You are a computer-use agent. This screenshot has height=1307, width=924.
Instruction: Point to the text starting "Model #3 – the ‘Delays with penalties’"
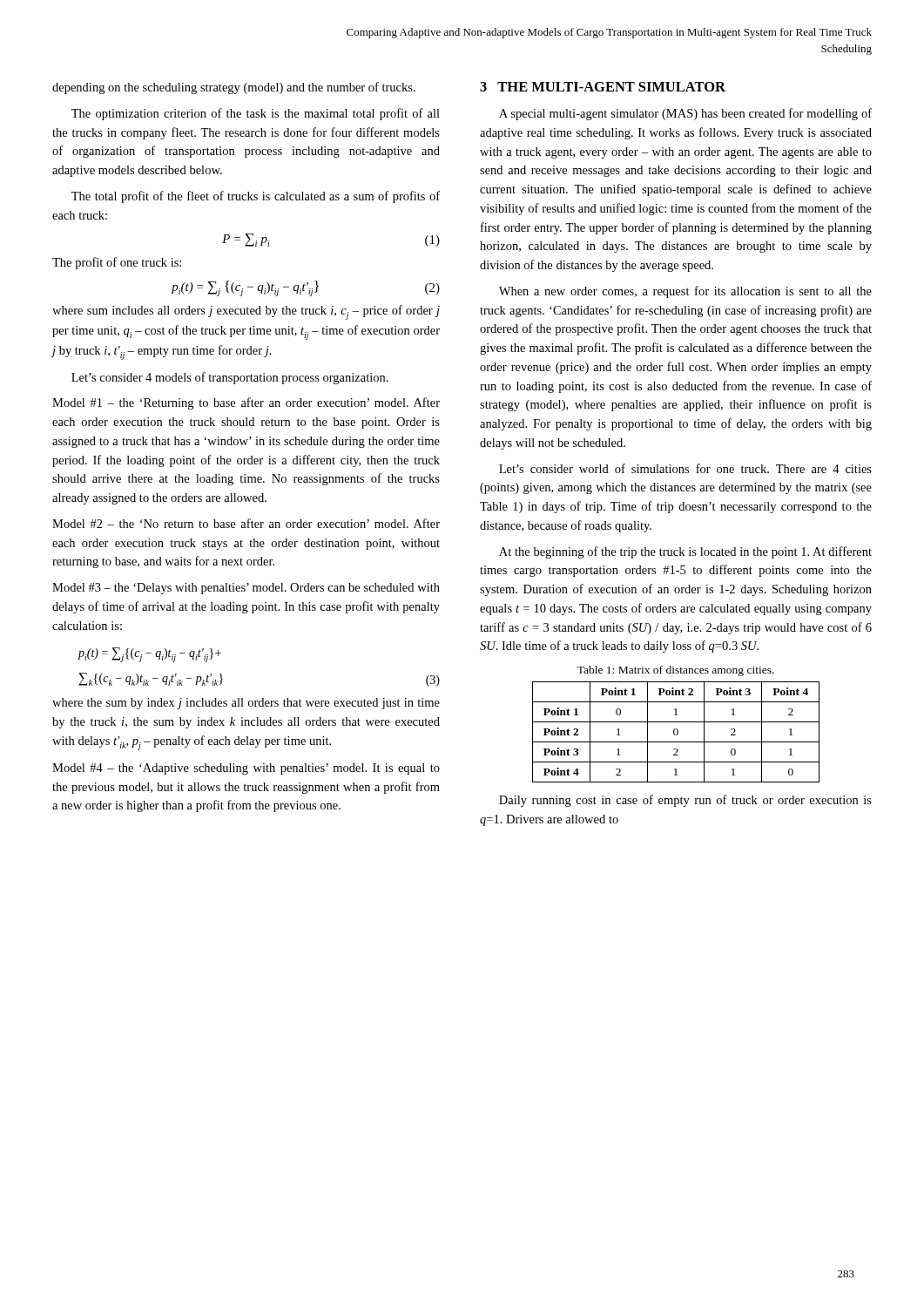(246, 606)
